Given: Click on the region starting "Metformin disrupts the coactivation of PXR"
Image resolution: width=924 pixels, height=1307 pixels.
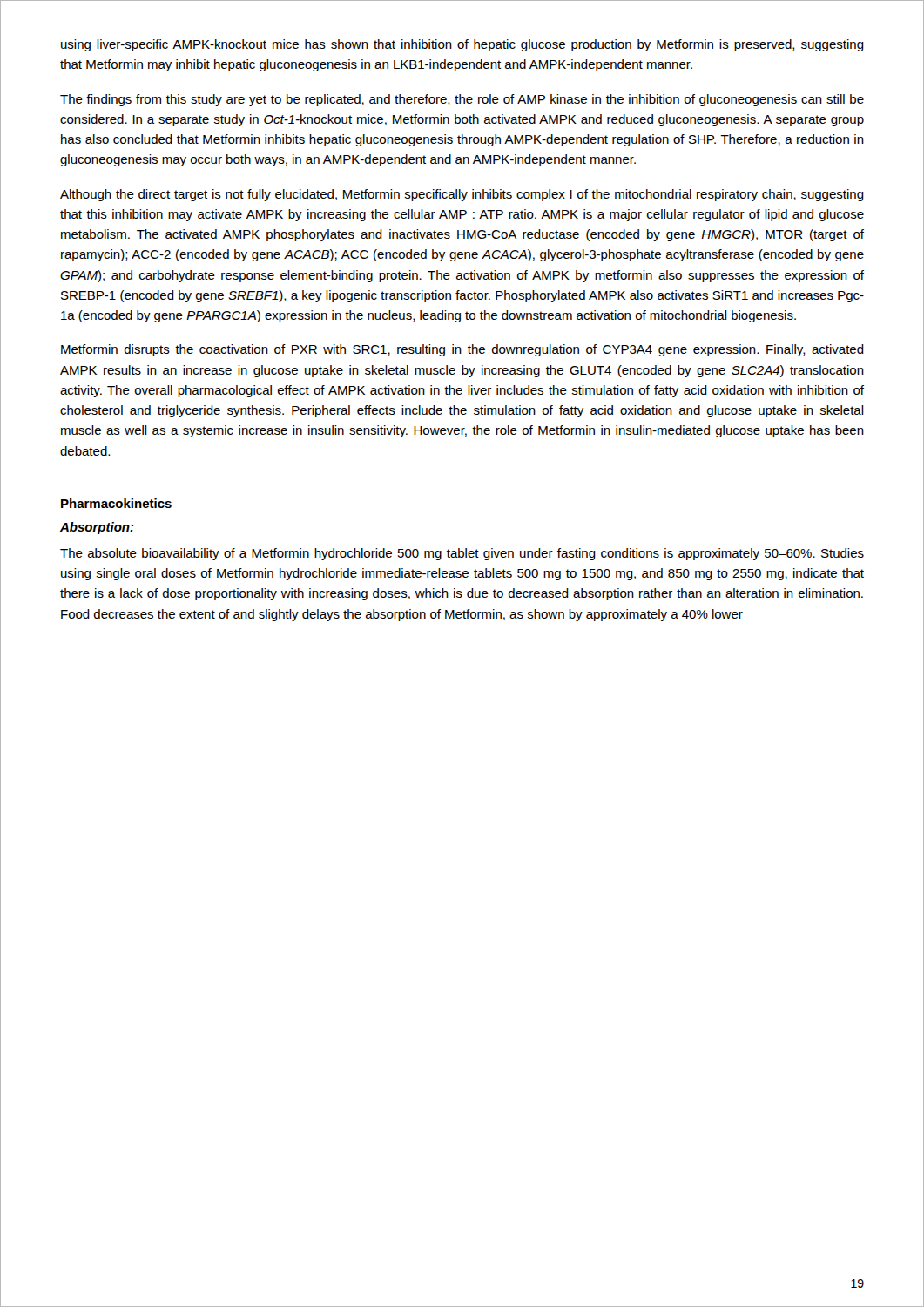Looking at the screenshot, I should pyautogui.click(x=462, y=400).
